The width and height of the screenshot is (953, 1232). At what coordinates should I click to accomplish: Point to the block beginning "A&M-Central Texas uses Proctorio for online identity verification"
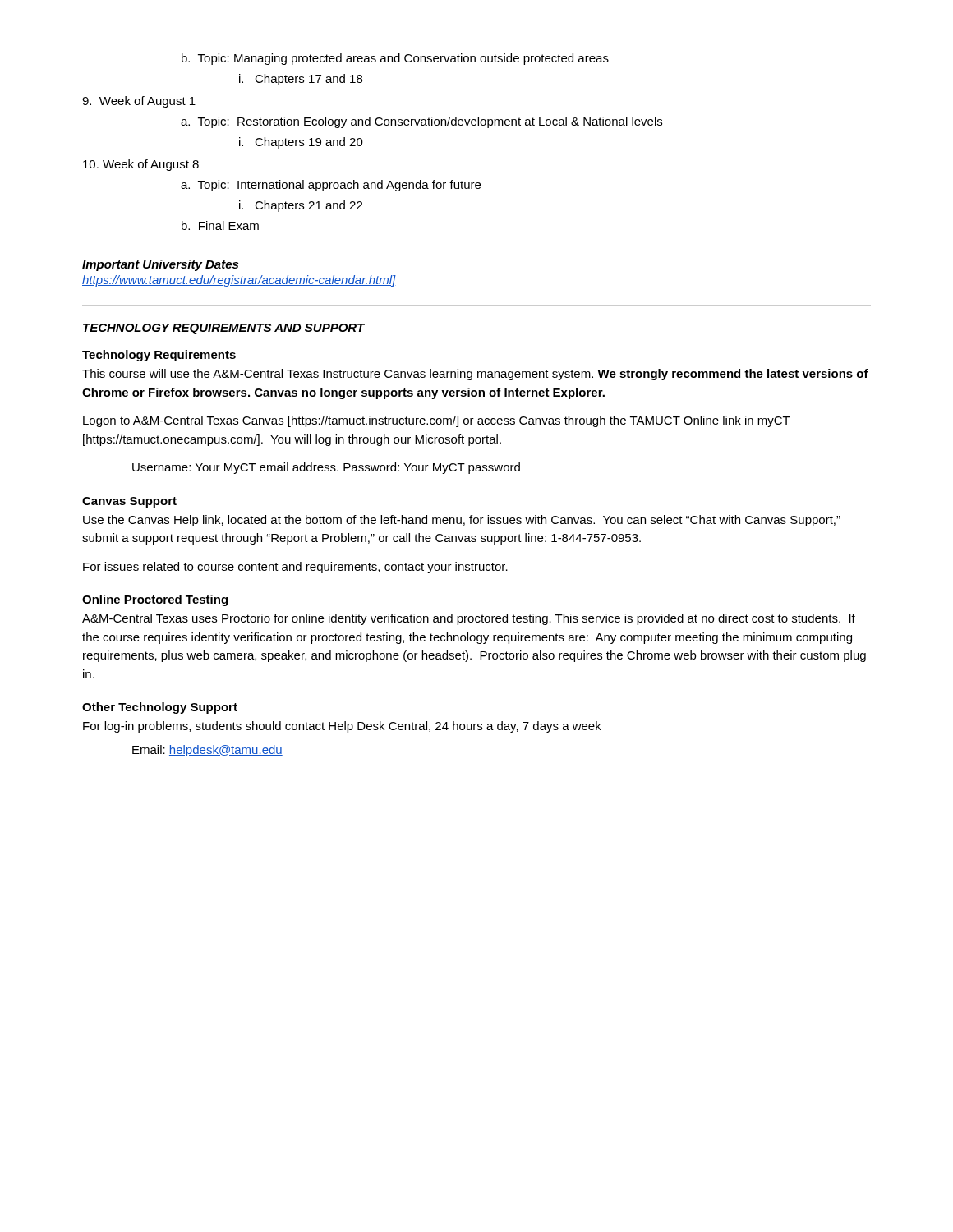[476, 646]
